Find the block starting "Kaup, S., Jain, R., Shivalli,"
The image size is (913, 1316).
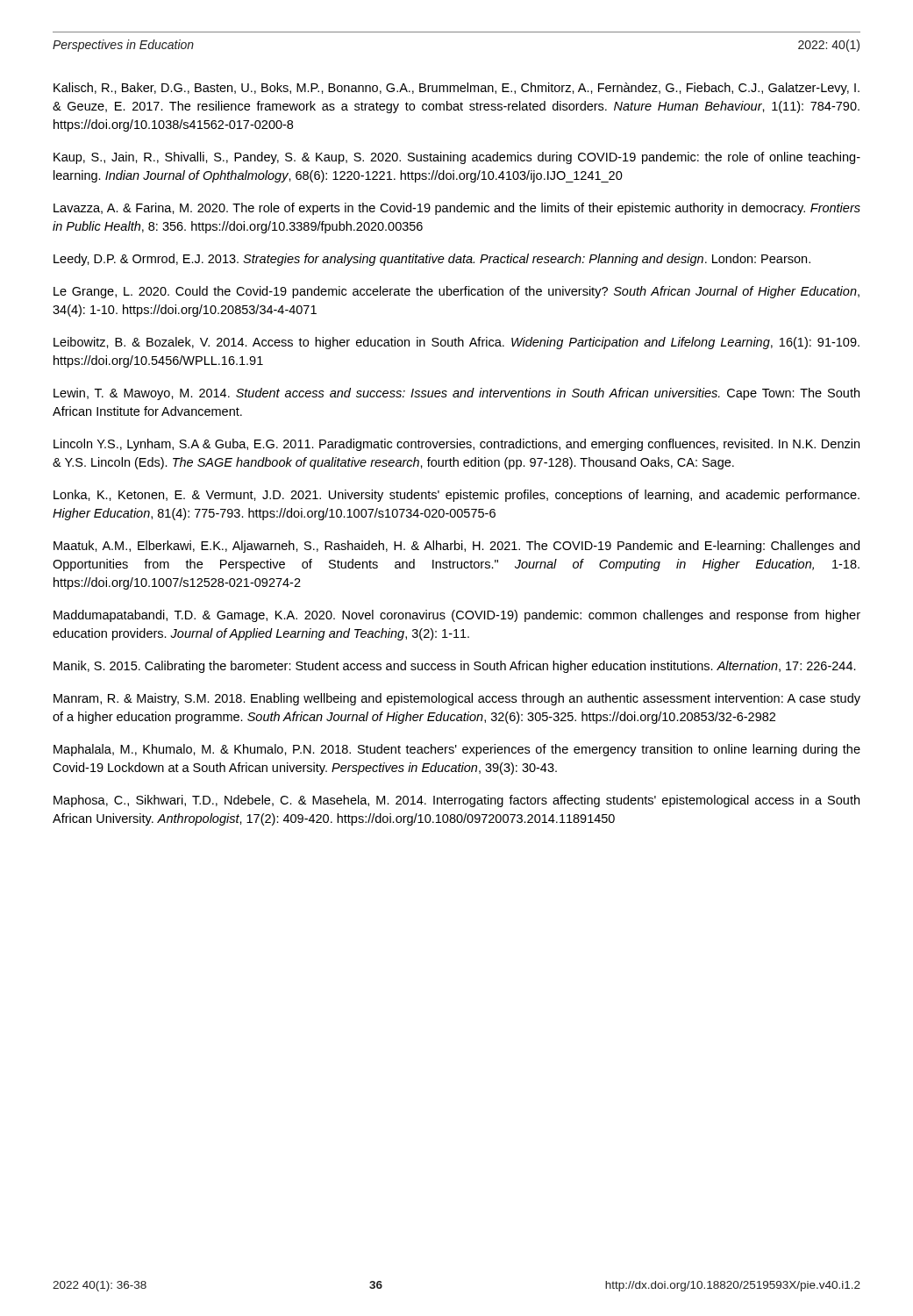(456, 166)
